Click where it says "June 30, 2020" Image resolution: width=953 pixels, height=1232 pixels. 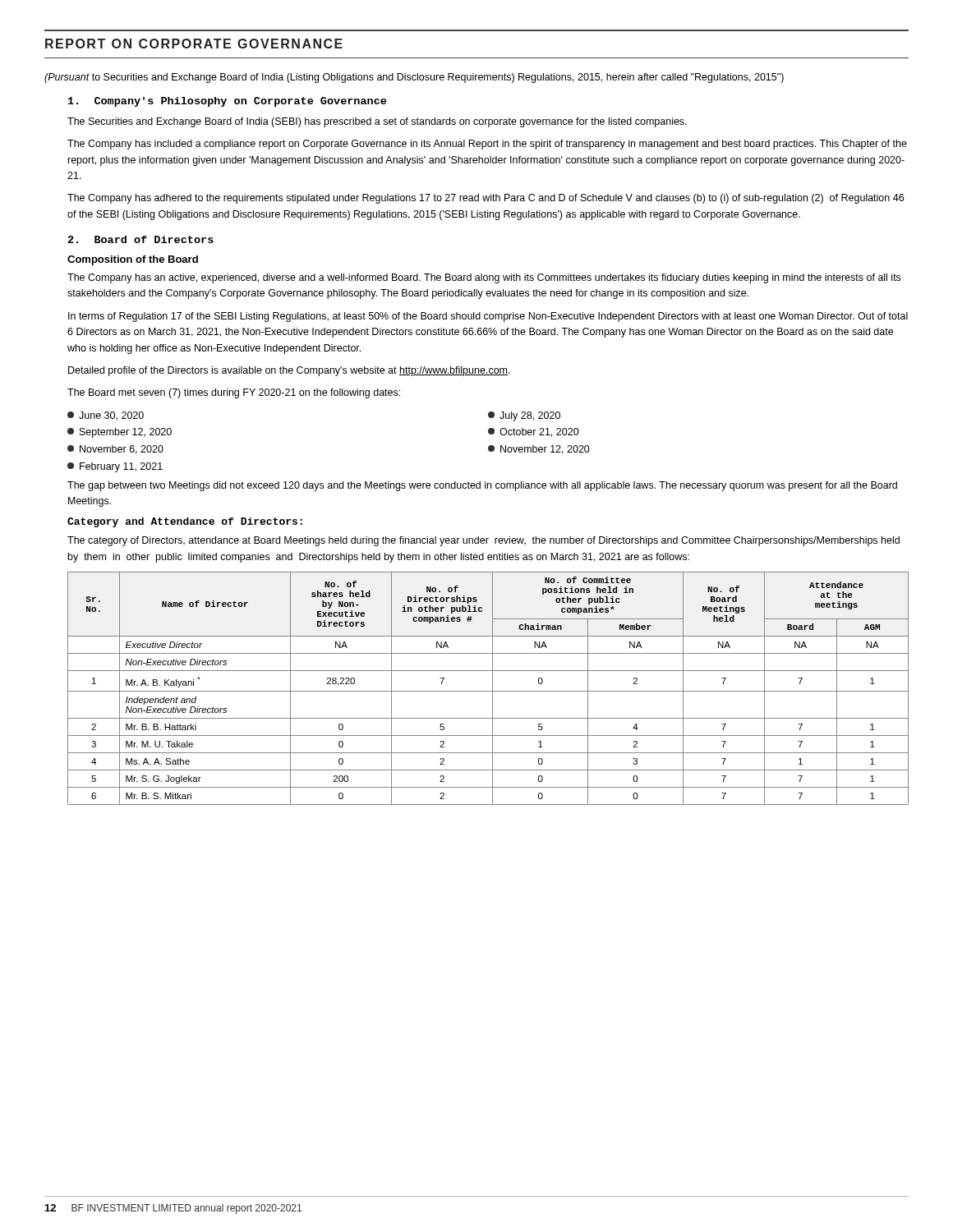tap(106, 416)
